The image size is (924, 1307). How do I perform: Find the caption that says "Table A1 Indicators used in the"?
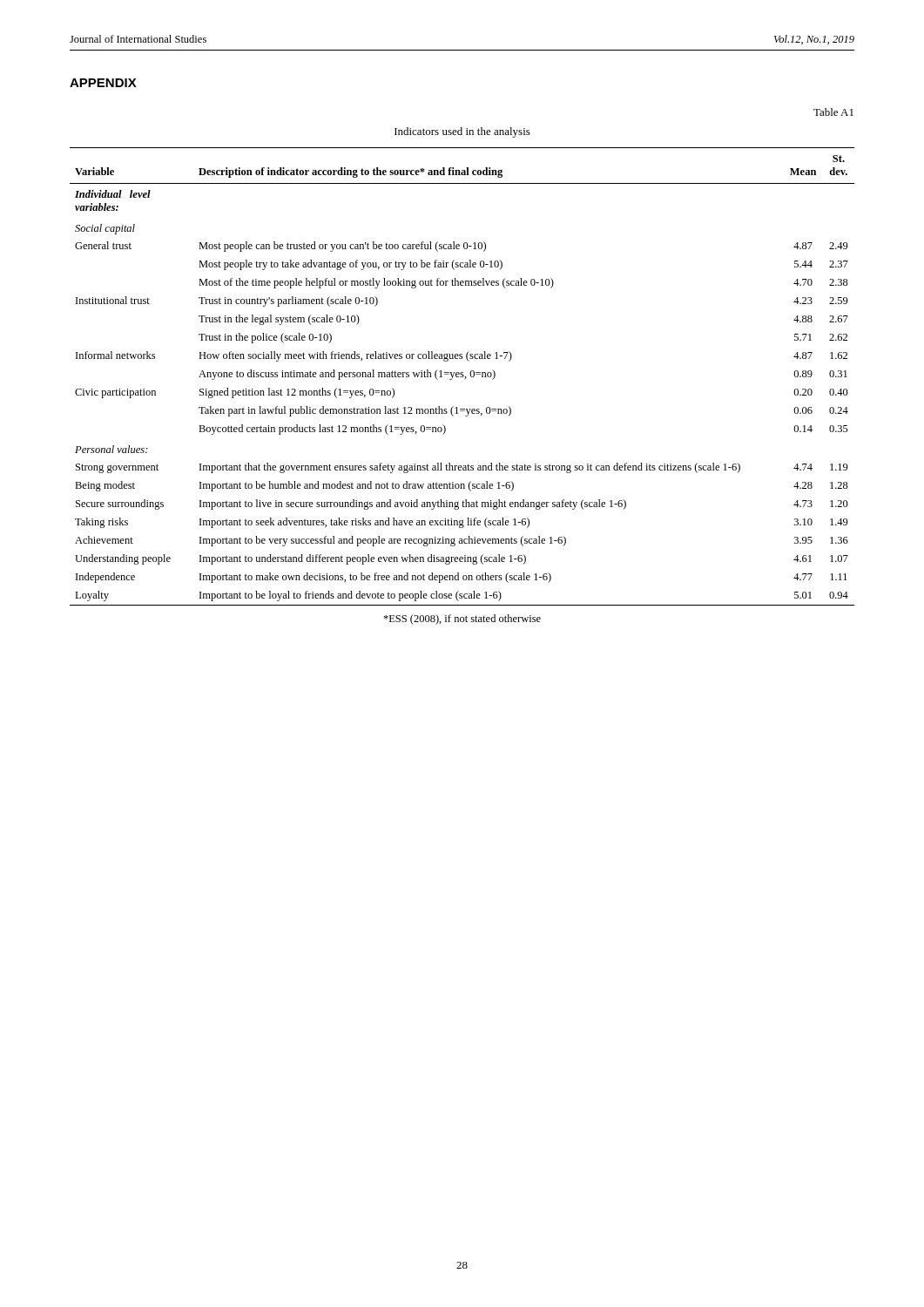point(462,122)
